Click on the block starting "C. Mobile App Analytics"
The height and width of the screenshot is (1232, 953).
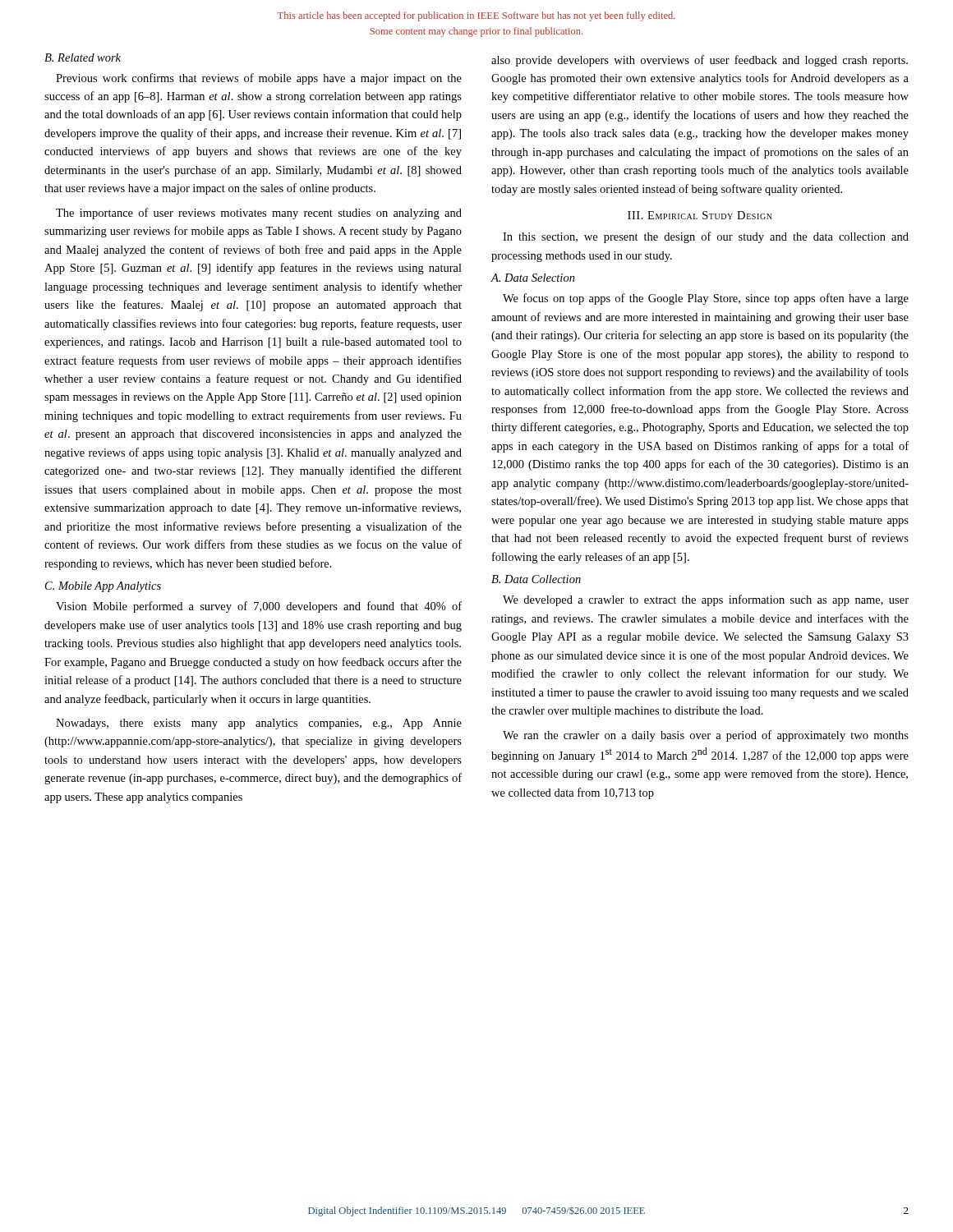pos(103,586)
